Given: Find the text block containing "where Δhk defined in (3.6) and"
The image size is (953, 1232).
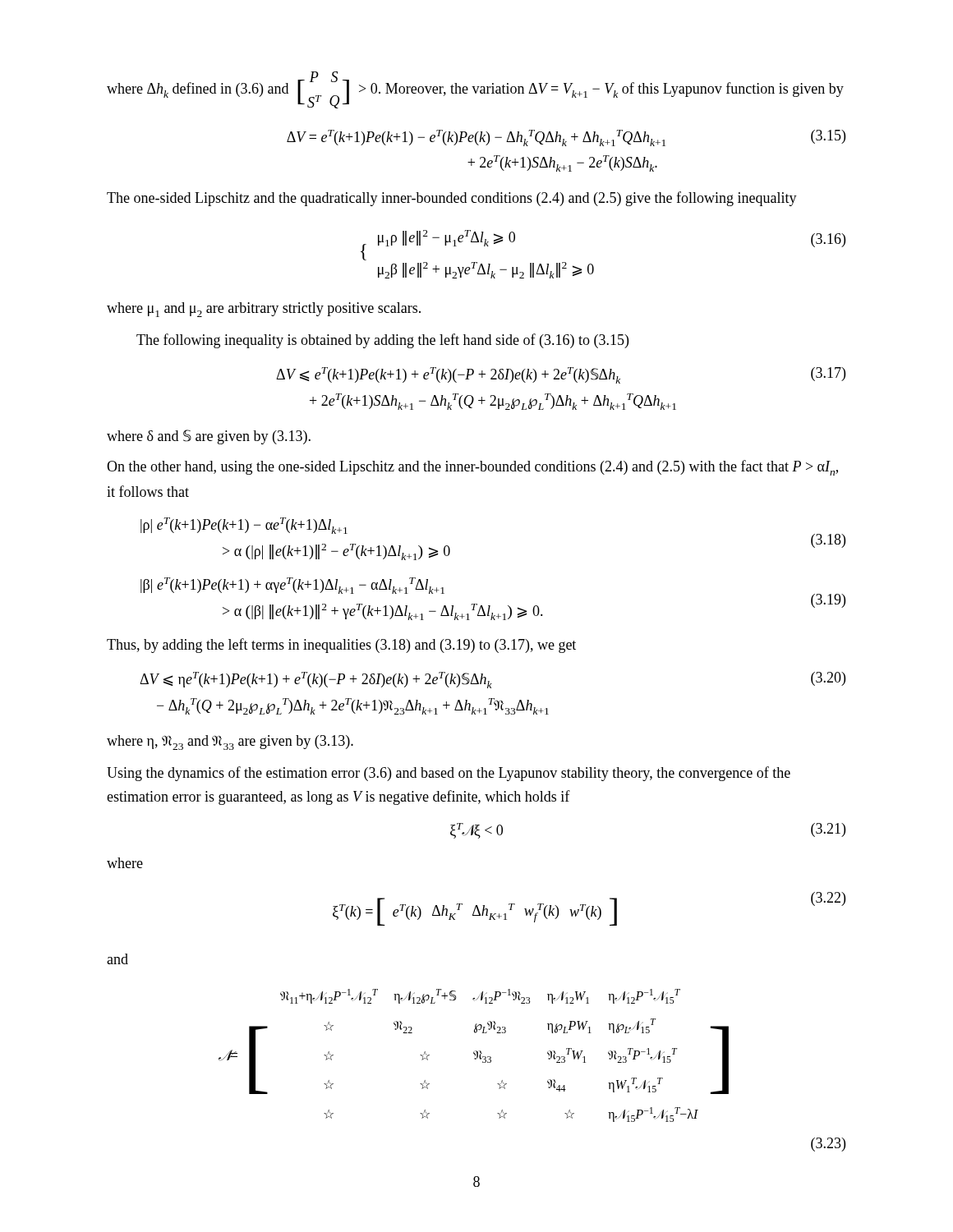Looking at the screenshot, I should coord(475,90).
